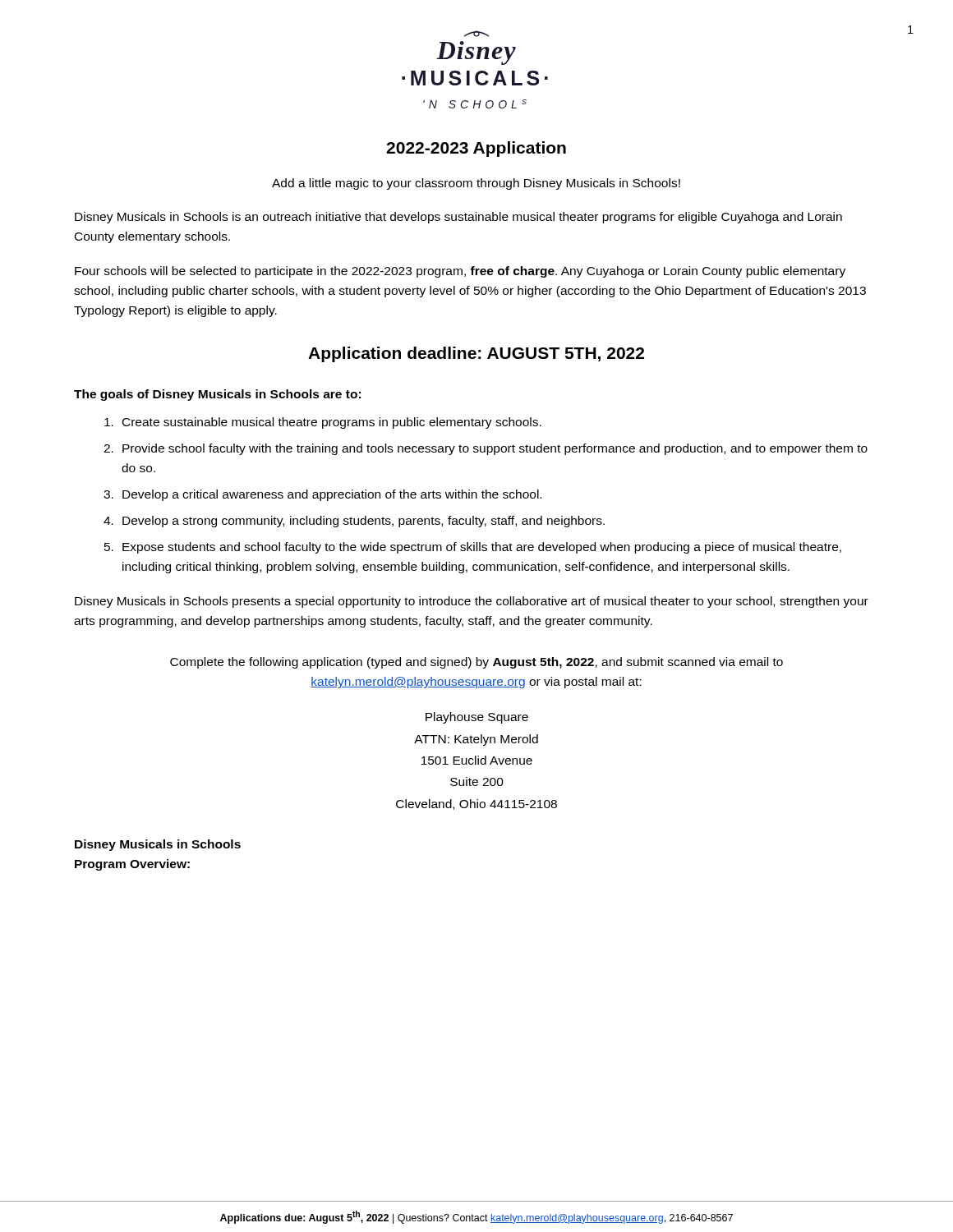This screenshot has width=953, height=1232.
Task: Select the text block starting "2022-2023 Application"
Action: click(476, 148)
